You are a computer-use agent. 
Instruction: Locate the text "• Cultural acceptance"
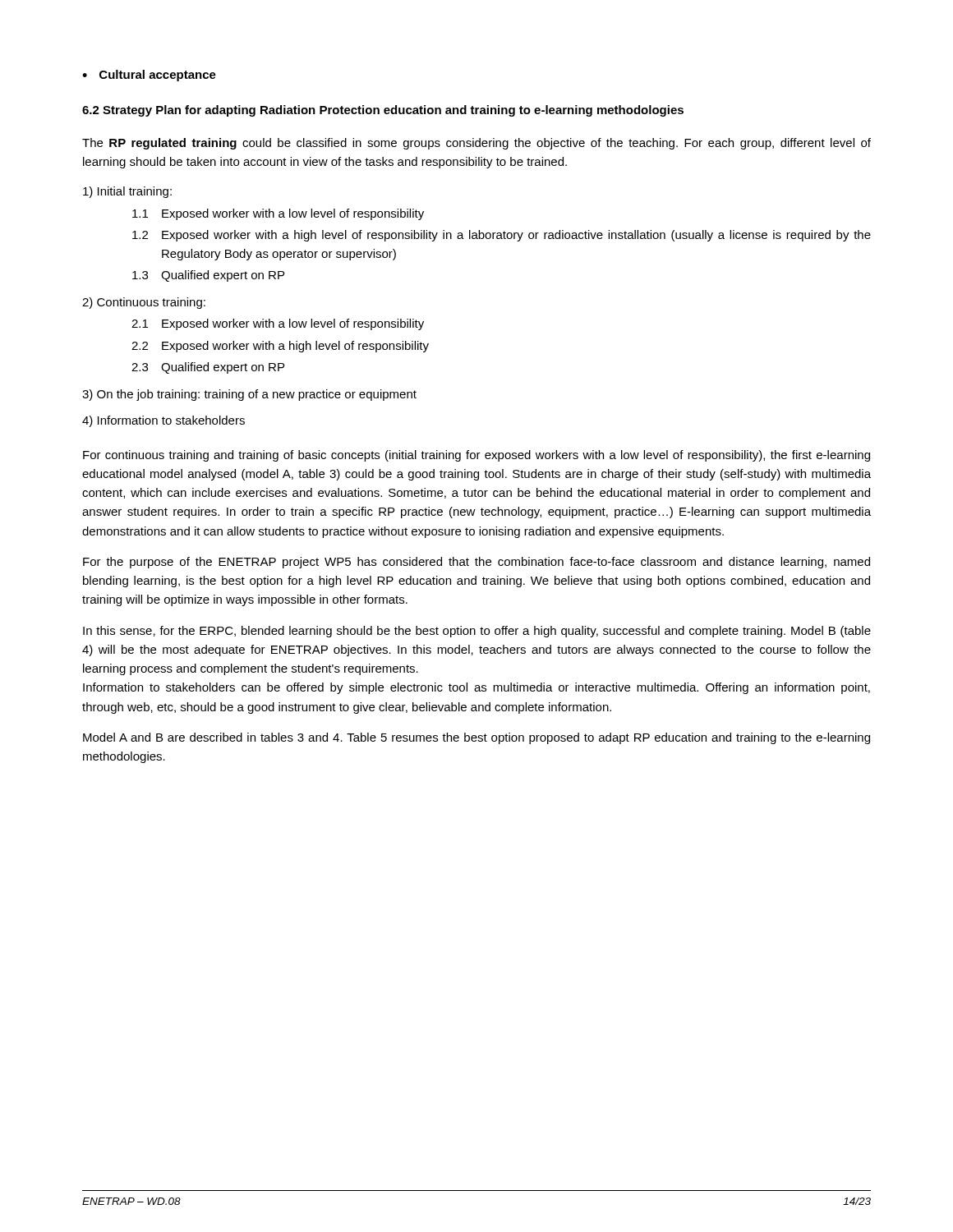click(x=149, y=76)
